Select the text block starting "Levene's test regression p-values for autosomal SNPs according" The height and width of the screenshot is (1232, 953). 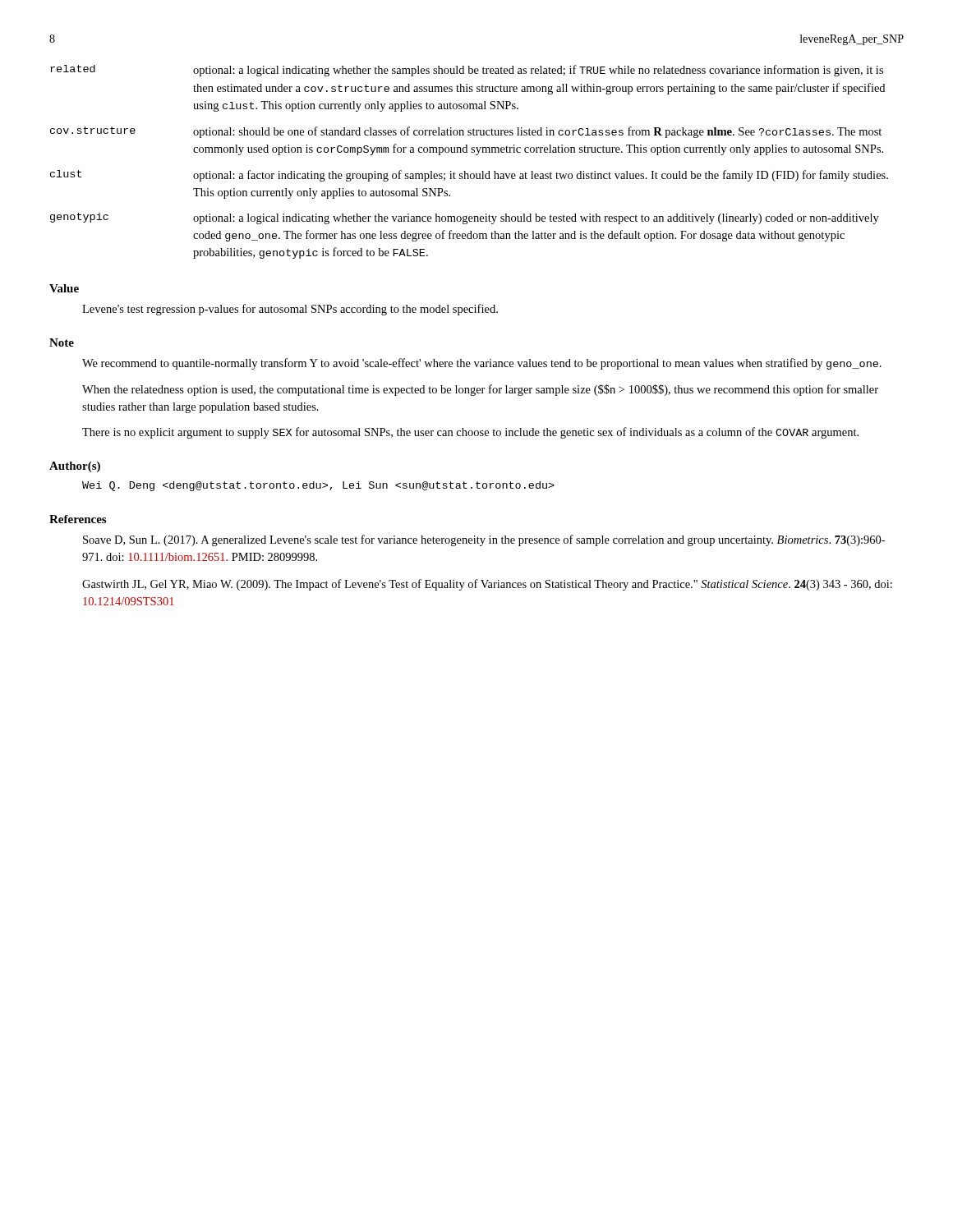[x=290, y=309]
